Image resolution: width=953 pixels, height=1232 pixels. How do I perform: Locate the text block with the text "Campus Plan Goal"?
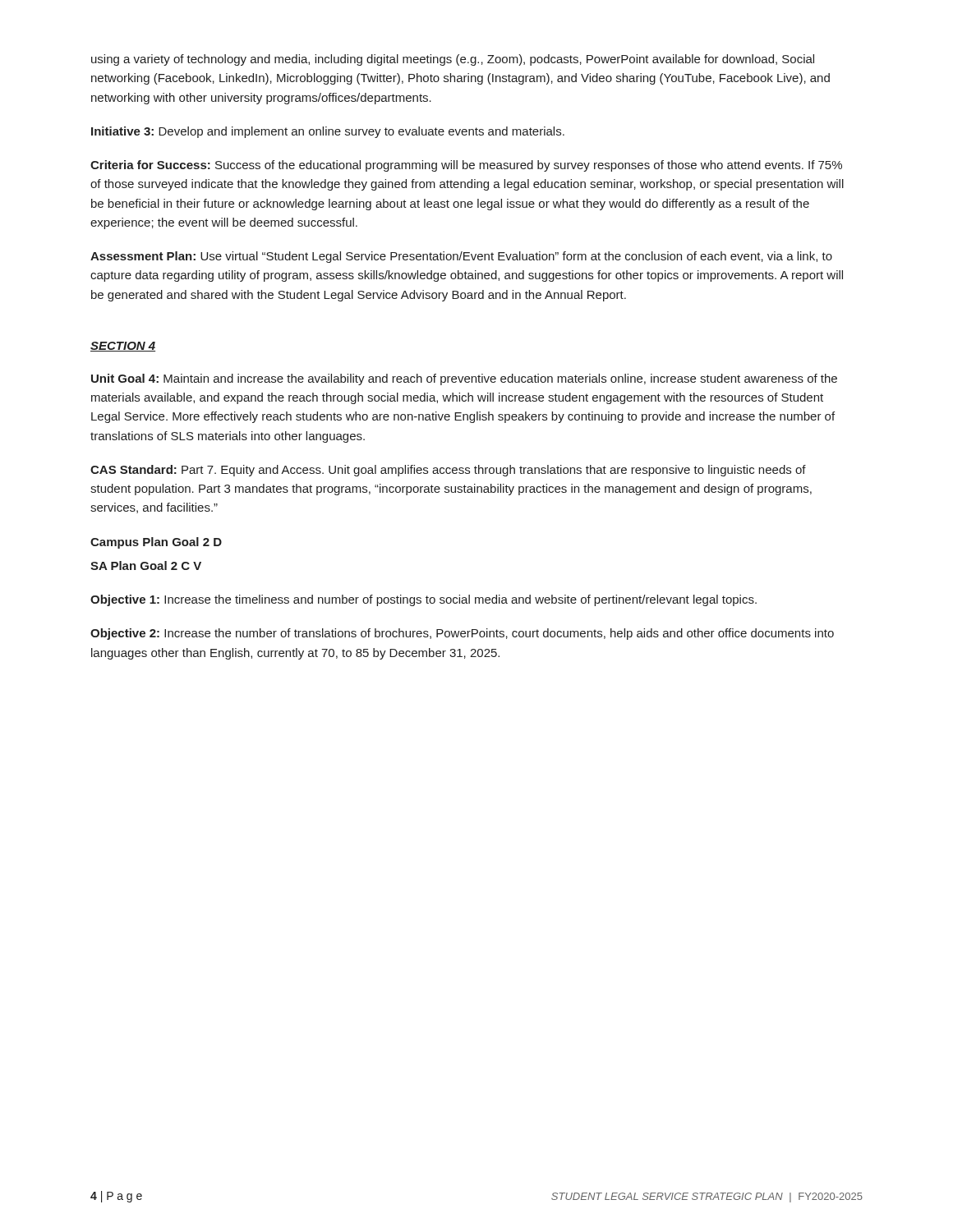156,541
